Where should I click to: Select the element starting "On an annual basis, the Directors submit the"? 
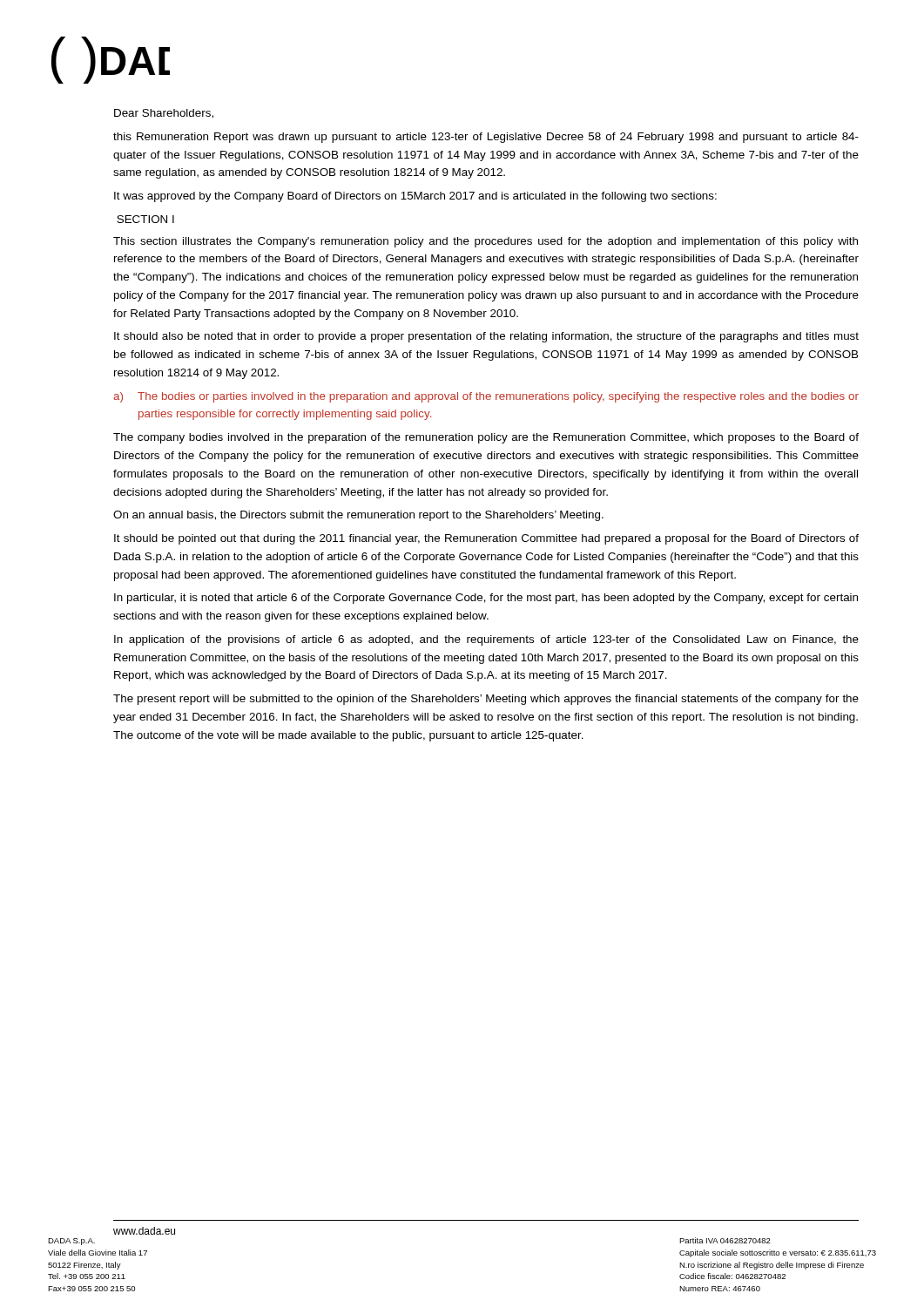[x=359, y=515]
